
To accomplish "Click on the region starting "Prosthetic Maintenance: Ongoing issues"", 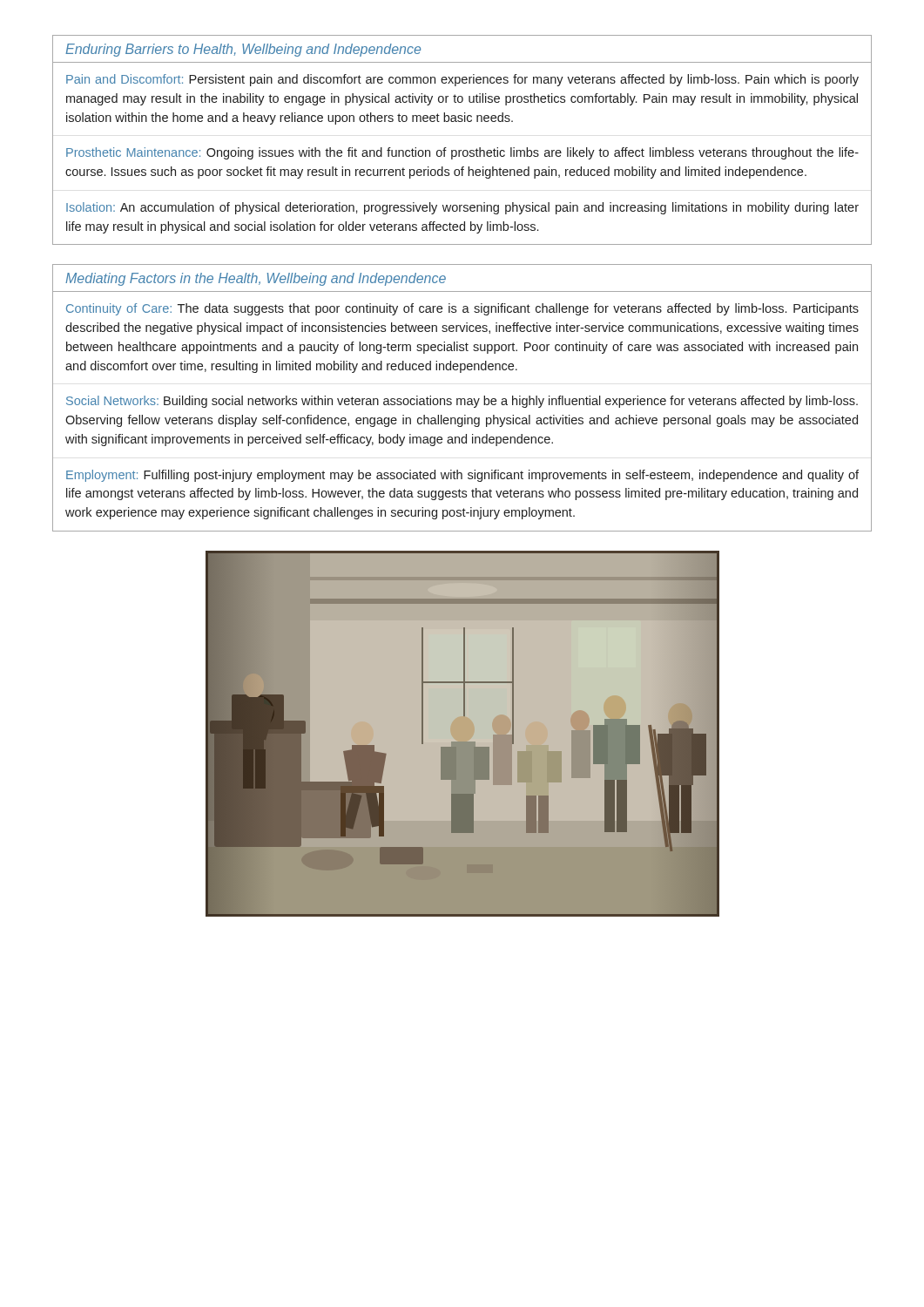I will tap(462, 162).
